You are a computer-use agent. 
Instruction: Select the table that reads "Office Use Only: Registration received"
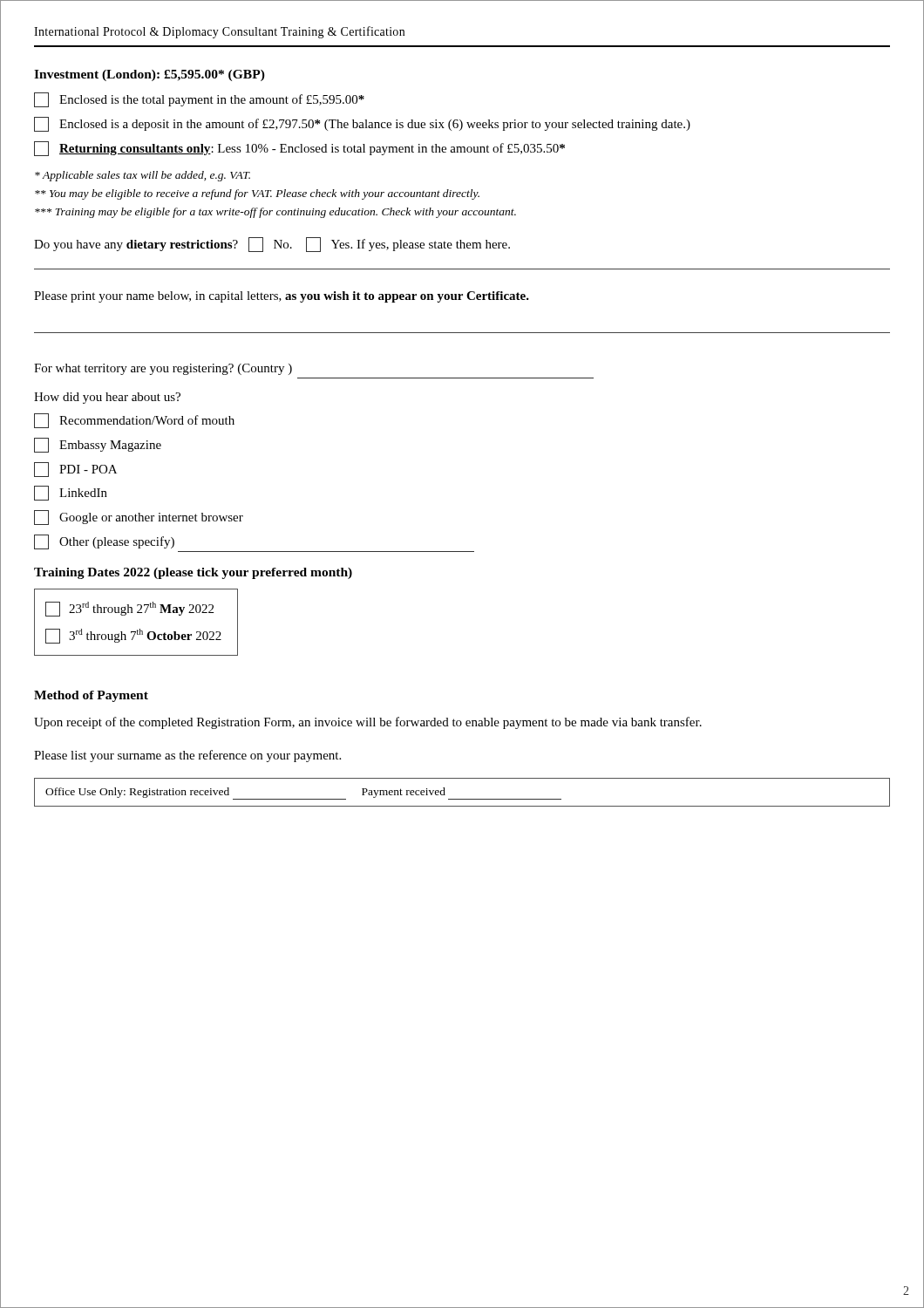click(x=462, y=792)
